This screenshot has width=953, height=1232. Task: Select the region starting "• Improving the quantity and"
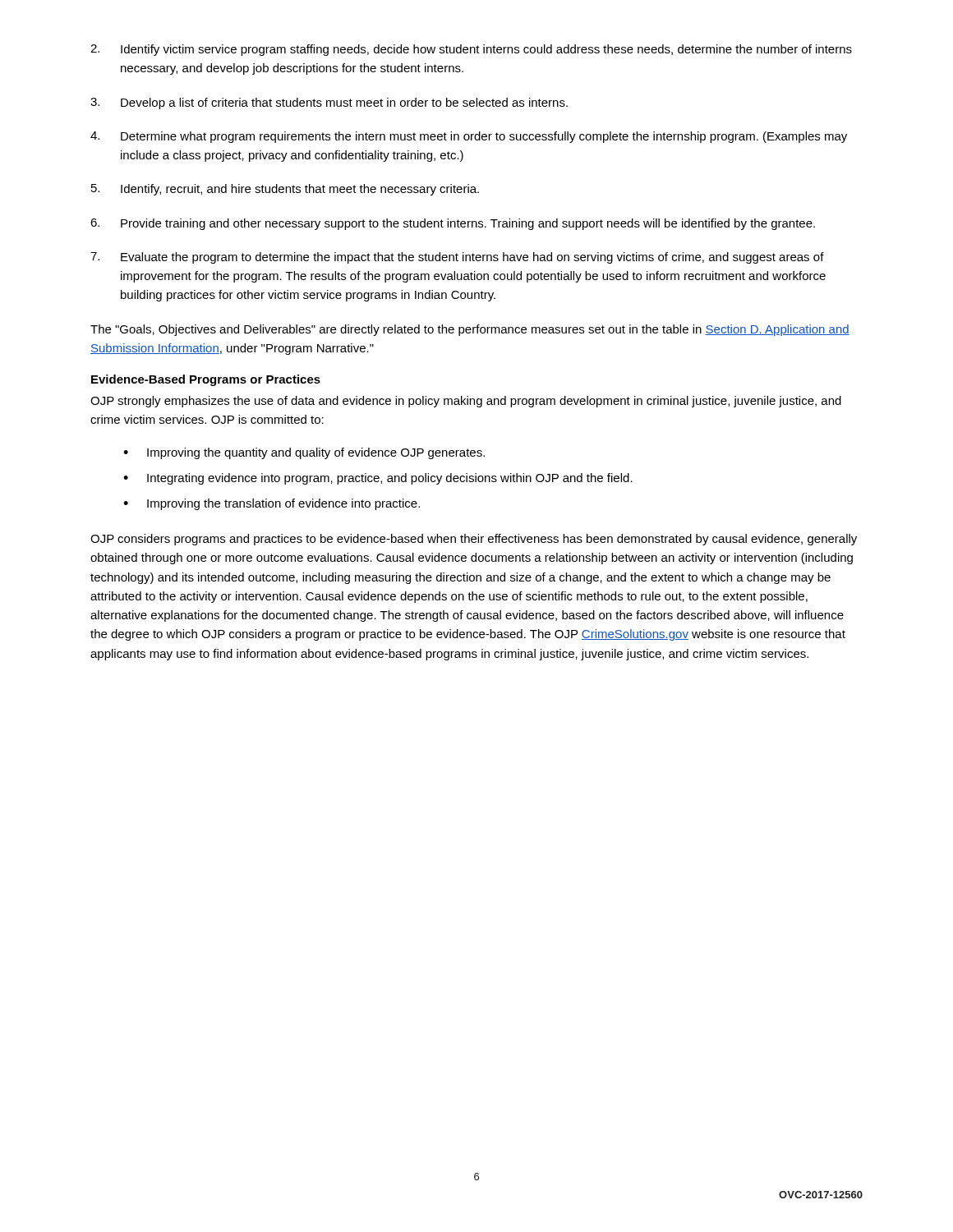tap(490, 453)
